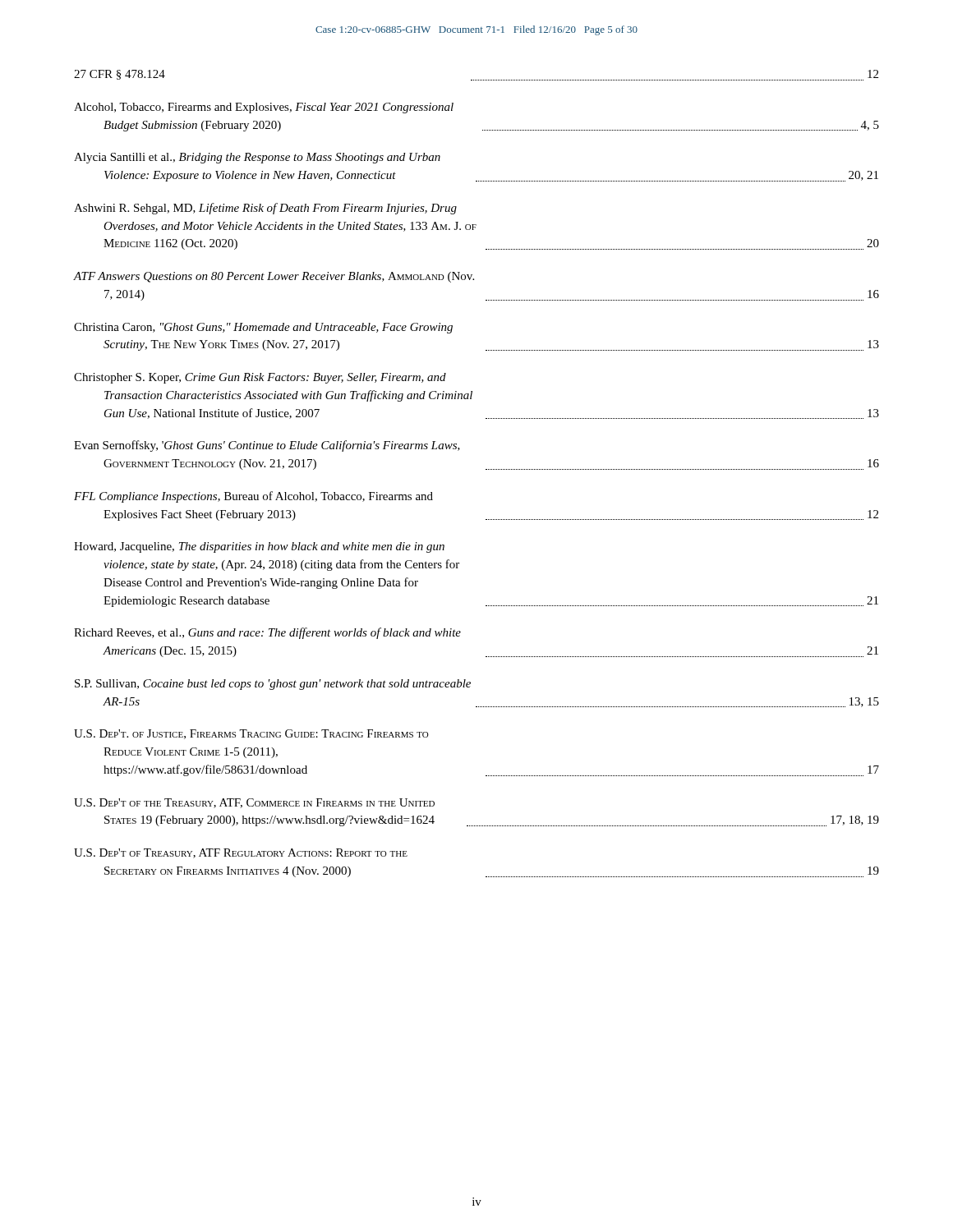The image size is (953, 1232).
Task: Point to the block beginning "Evan Sernoffsky, 'Ghost Guns' Continue"
Action: [267, 446]
